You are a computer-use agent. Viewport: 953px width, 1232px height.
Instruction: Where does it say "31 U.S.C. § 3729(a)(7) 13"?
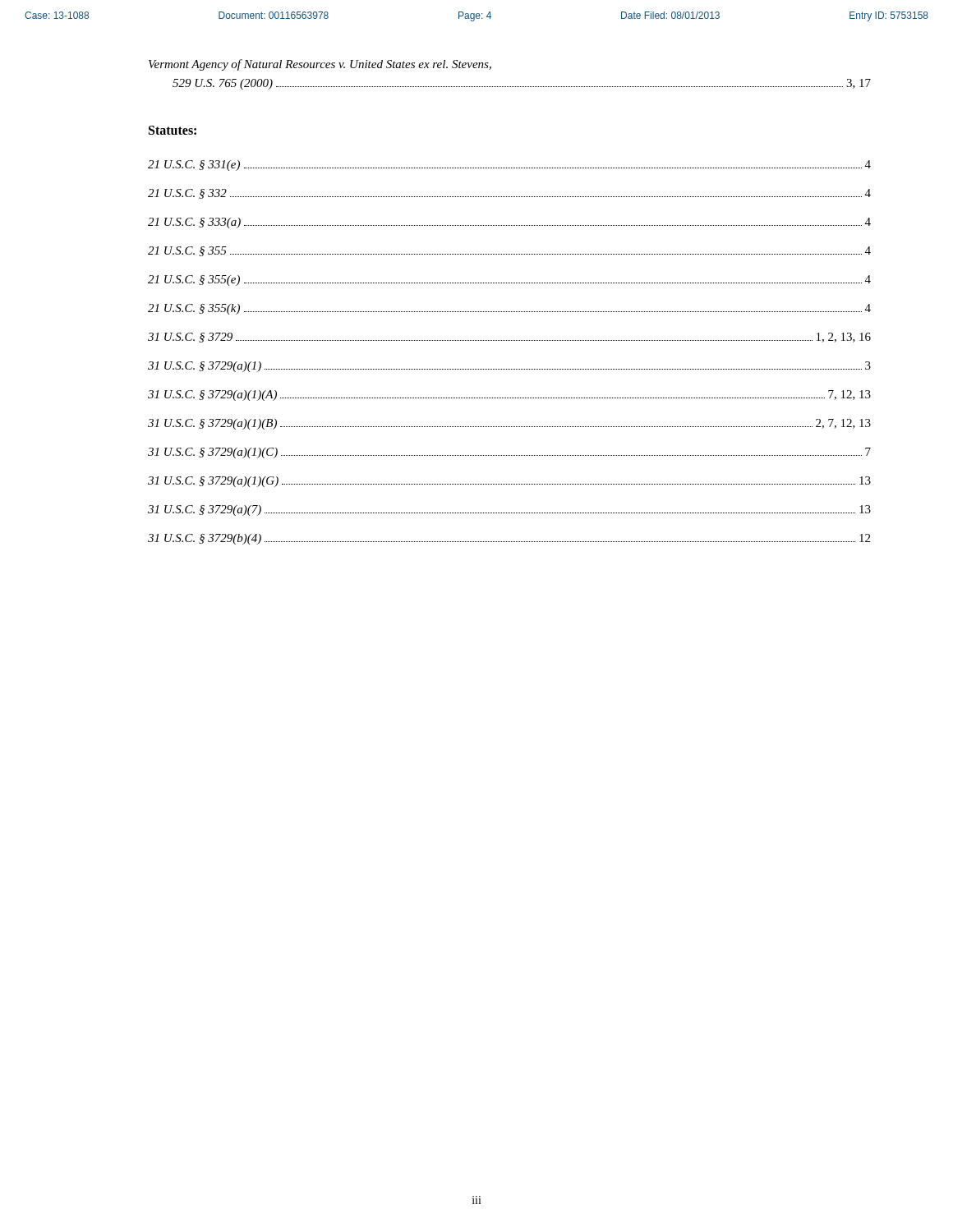click(x=509, y=510)
